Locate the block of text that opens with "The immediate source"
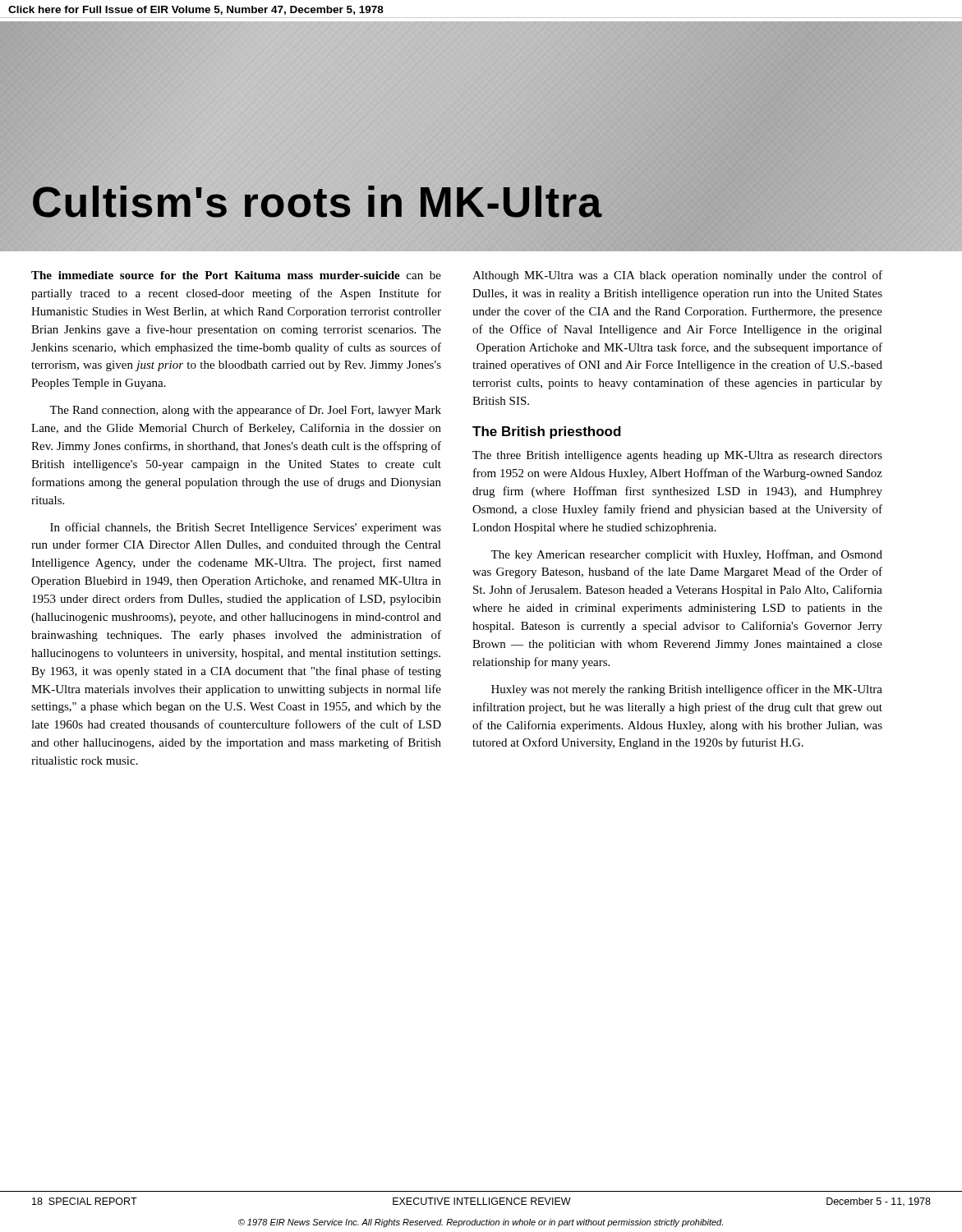The height and width of the screenshot is (1232, 962). point(236,329)
